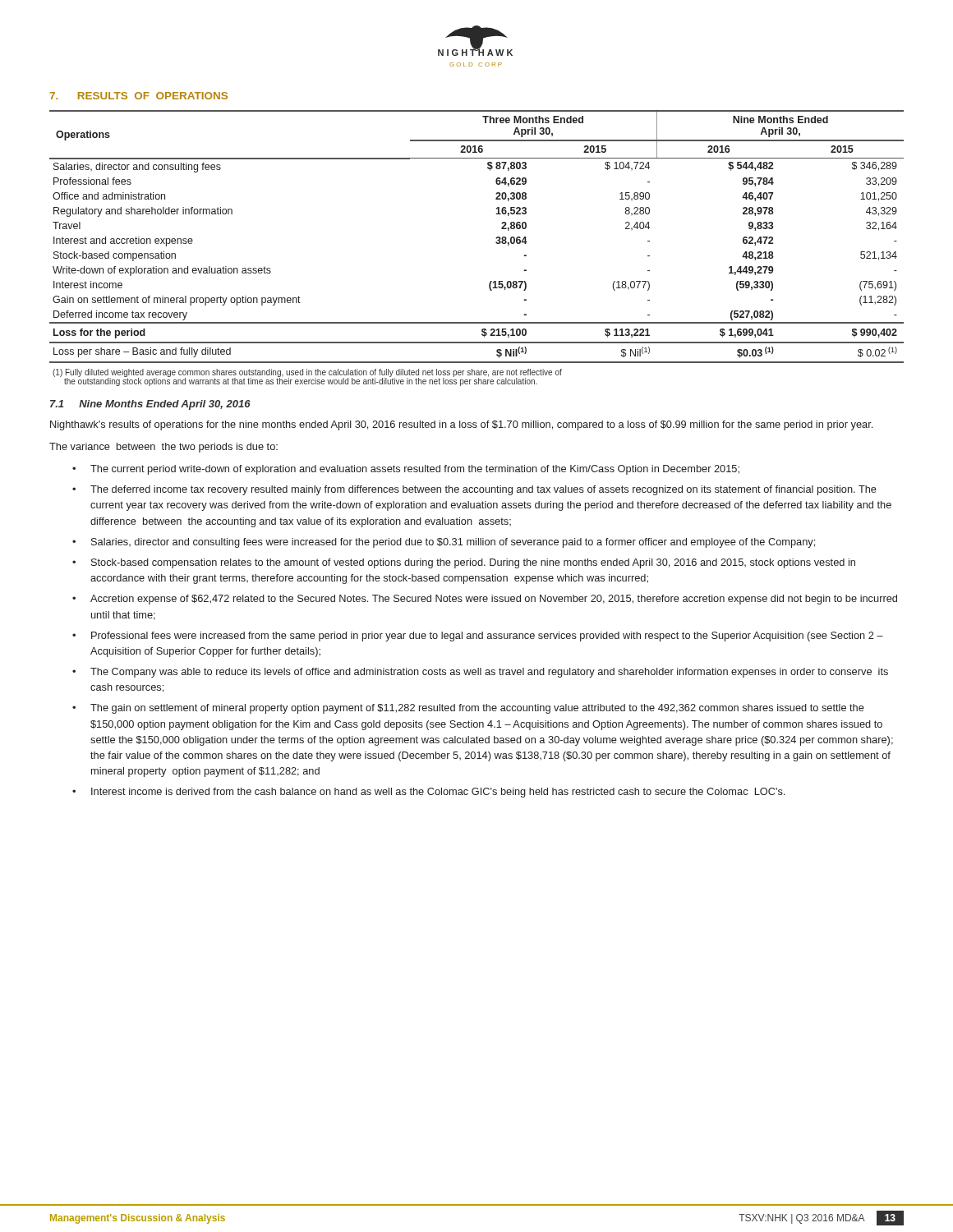Screen dimensions: 1232x953
Task: Click on the text block with the text "The variance between the two"
Action: coord(164,446)
